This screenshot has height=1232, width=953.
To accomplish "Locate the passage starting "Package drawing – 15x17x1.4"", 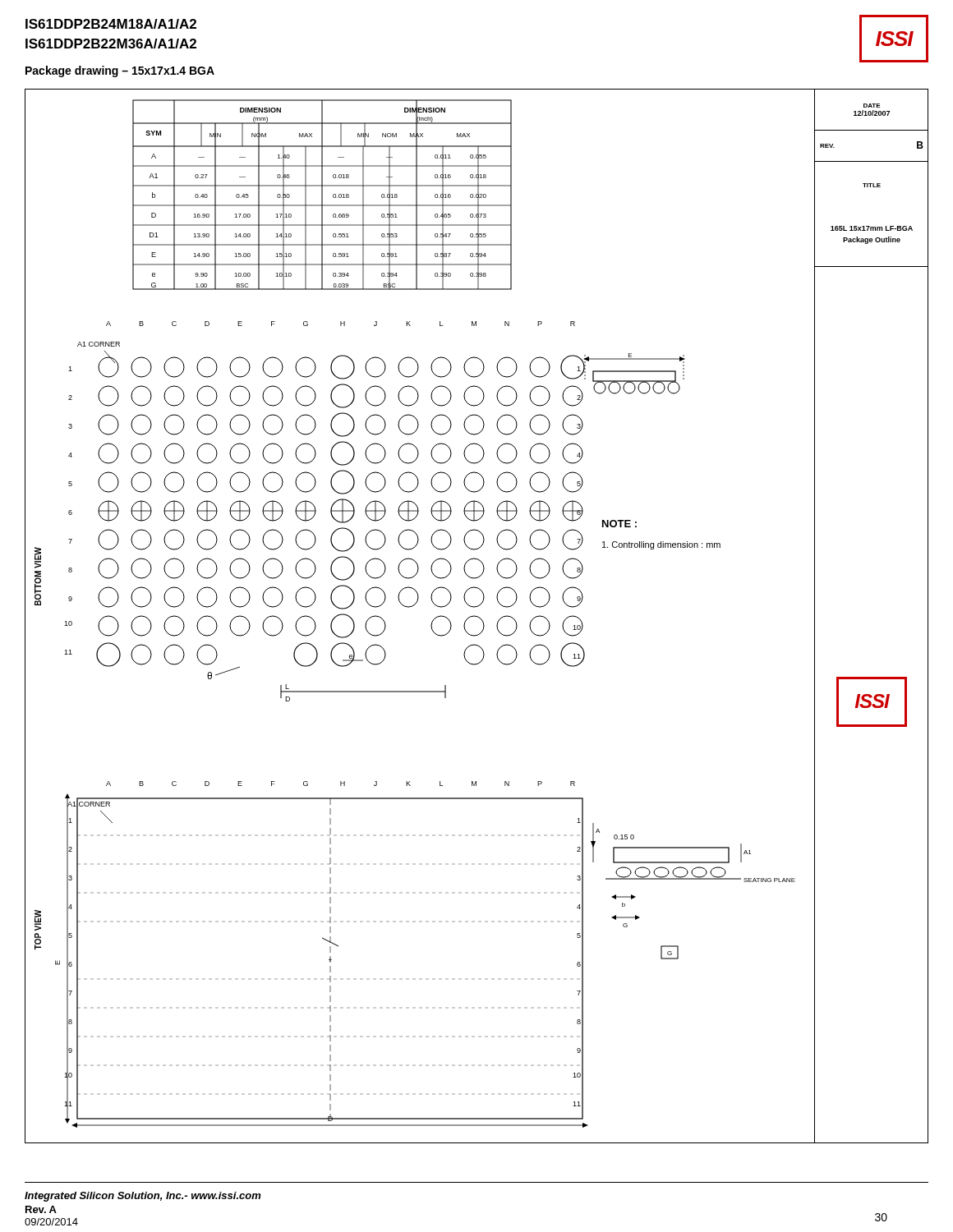I will [120, 71].
